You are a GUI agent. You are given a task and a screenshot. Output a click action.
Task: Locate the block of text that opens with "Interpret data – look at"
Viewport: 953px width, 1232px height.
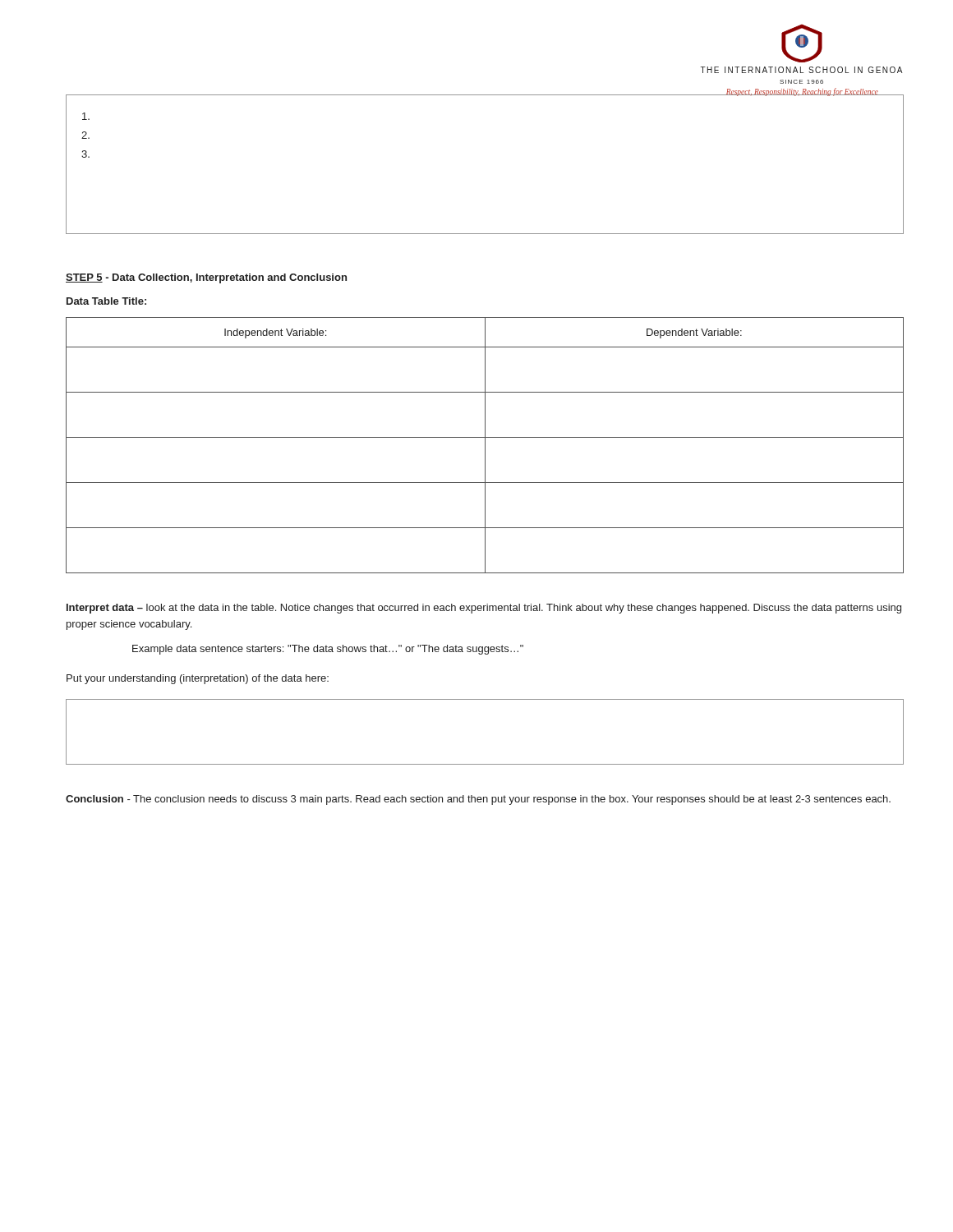[484, 616]
